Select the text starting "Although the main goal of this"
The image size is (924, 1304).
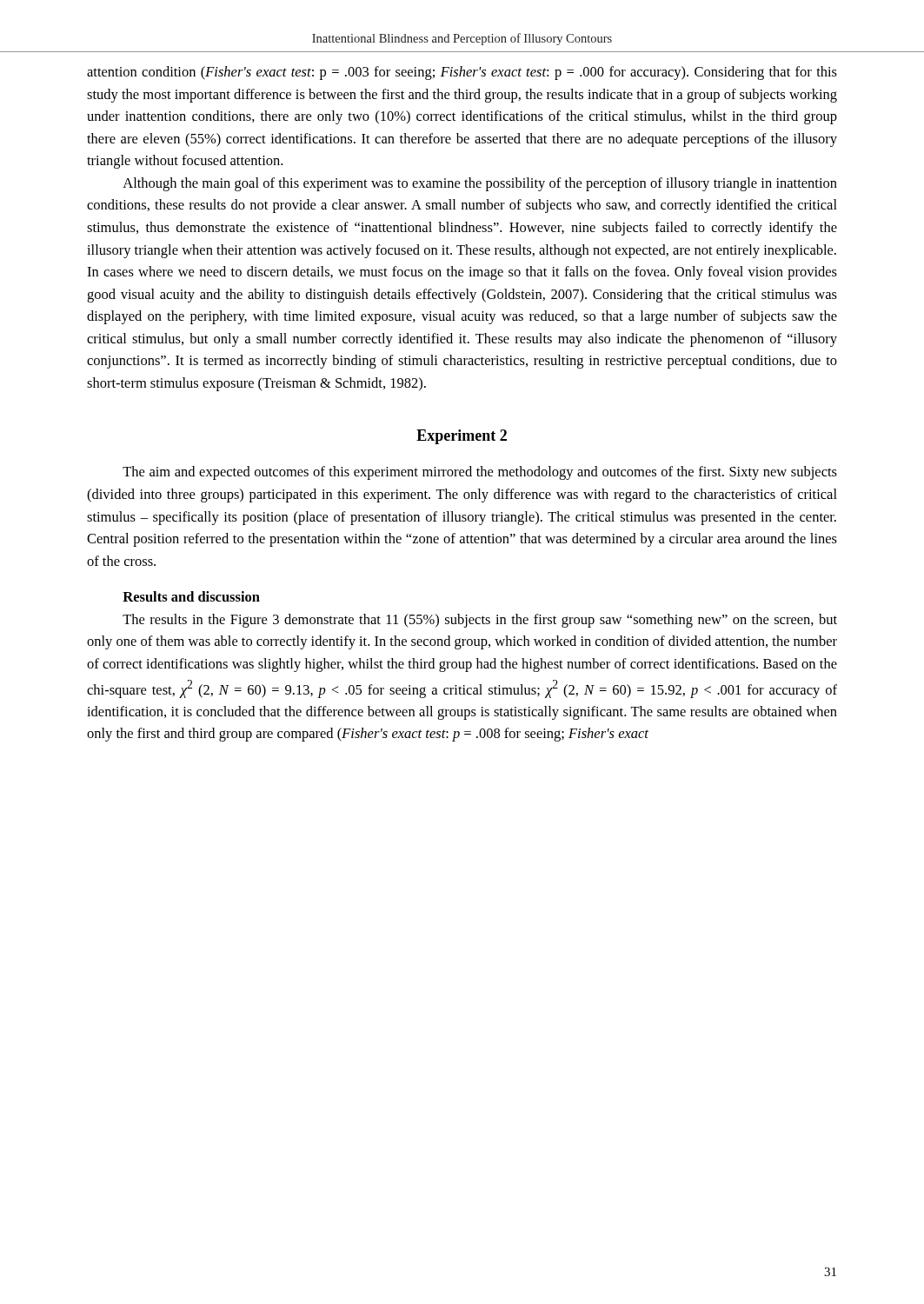(462, 283)
